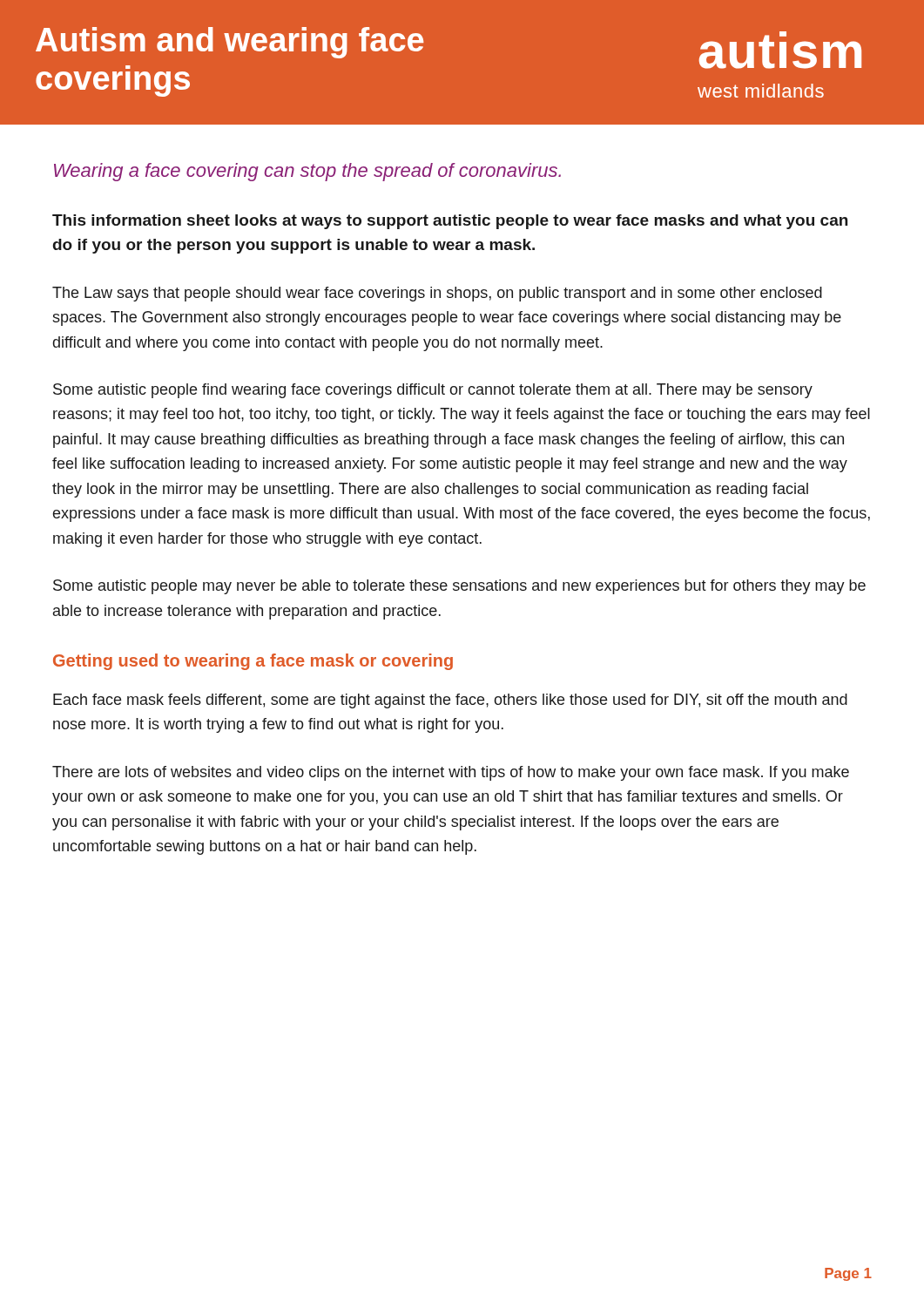Find the text block that reads "Some autistic people may never be able"
Screen dimensions: 1307x924
pos(459,598)
